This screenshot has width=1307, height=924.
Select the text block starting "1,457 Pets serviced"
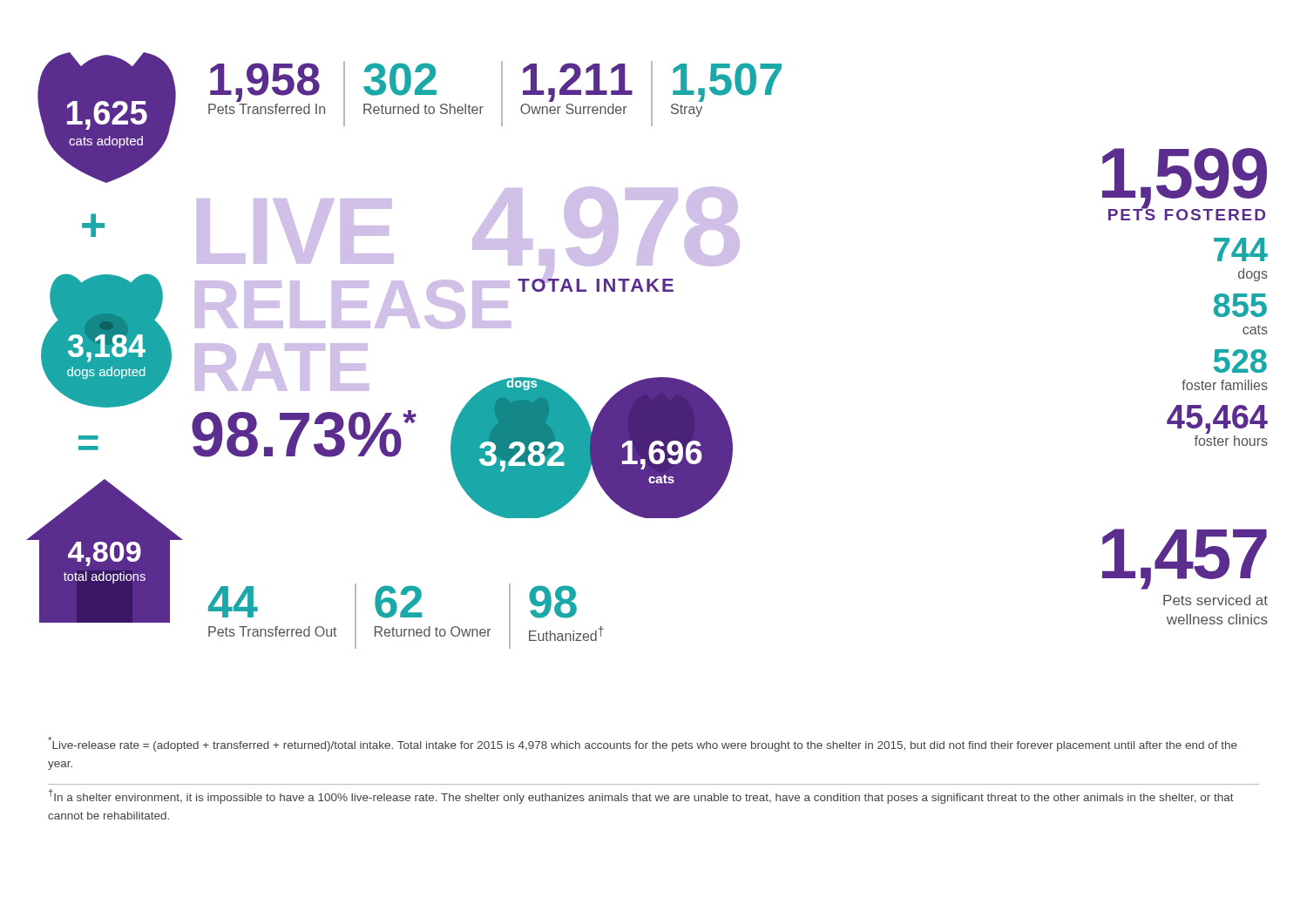(1163, 574)
